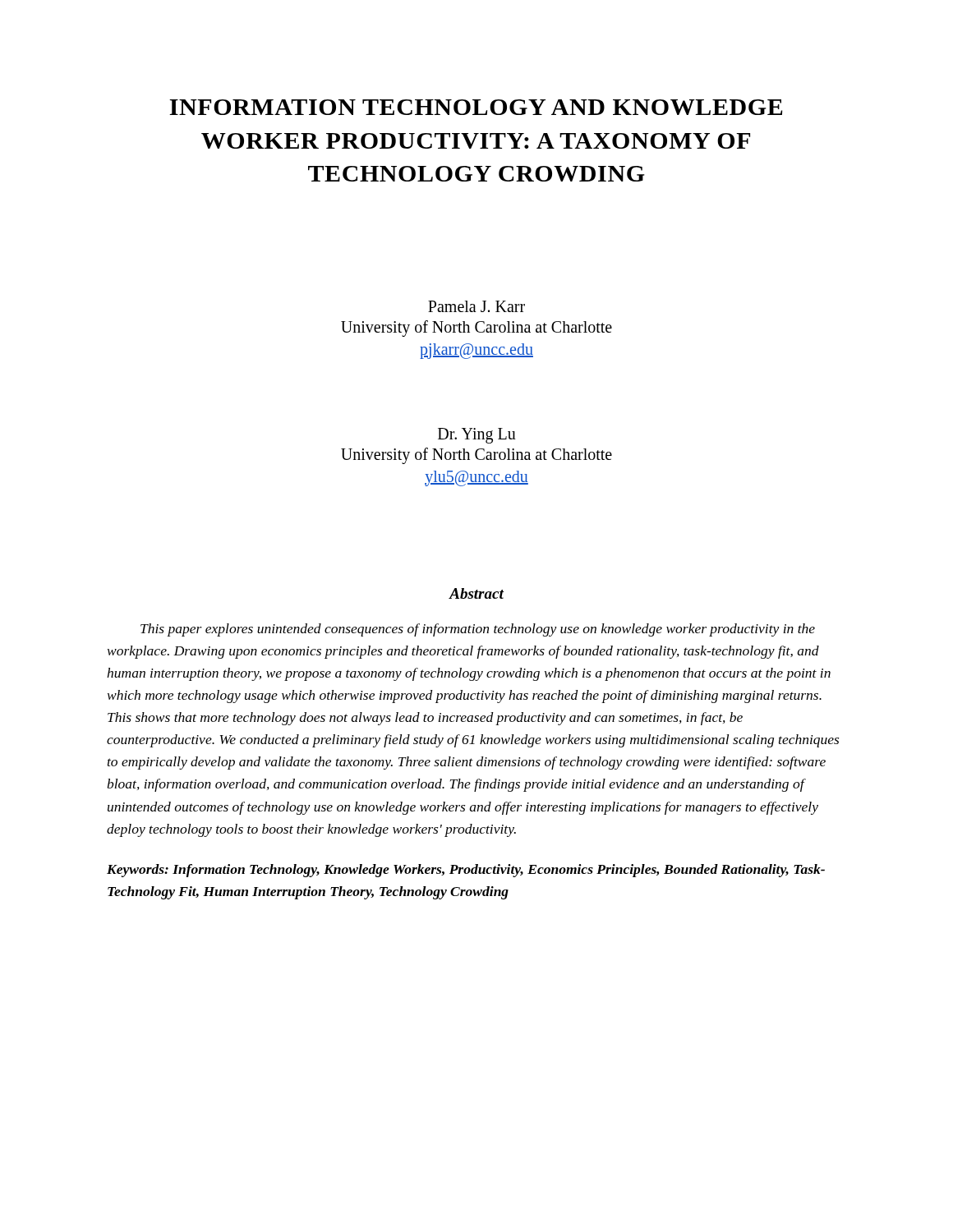Find a section header

[476, 593]
